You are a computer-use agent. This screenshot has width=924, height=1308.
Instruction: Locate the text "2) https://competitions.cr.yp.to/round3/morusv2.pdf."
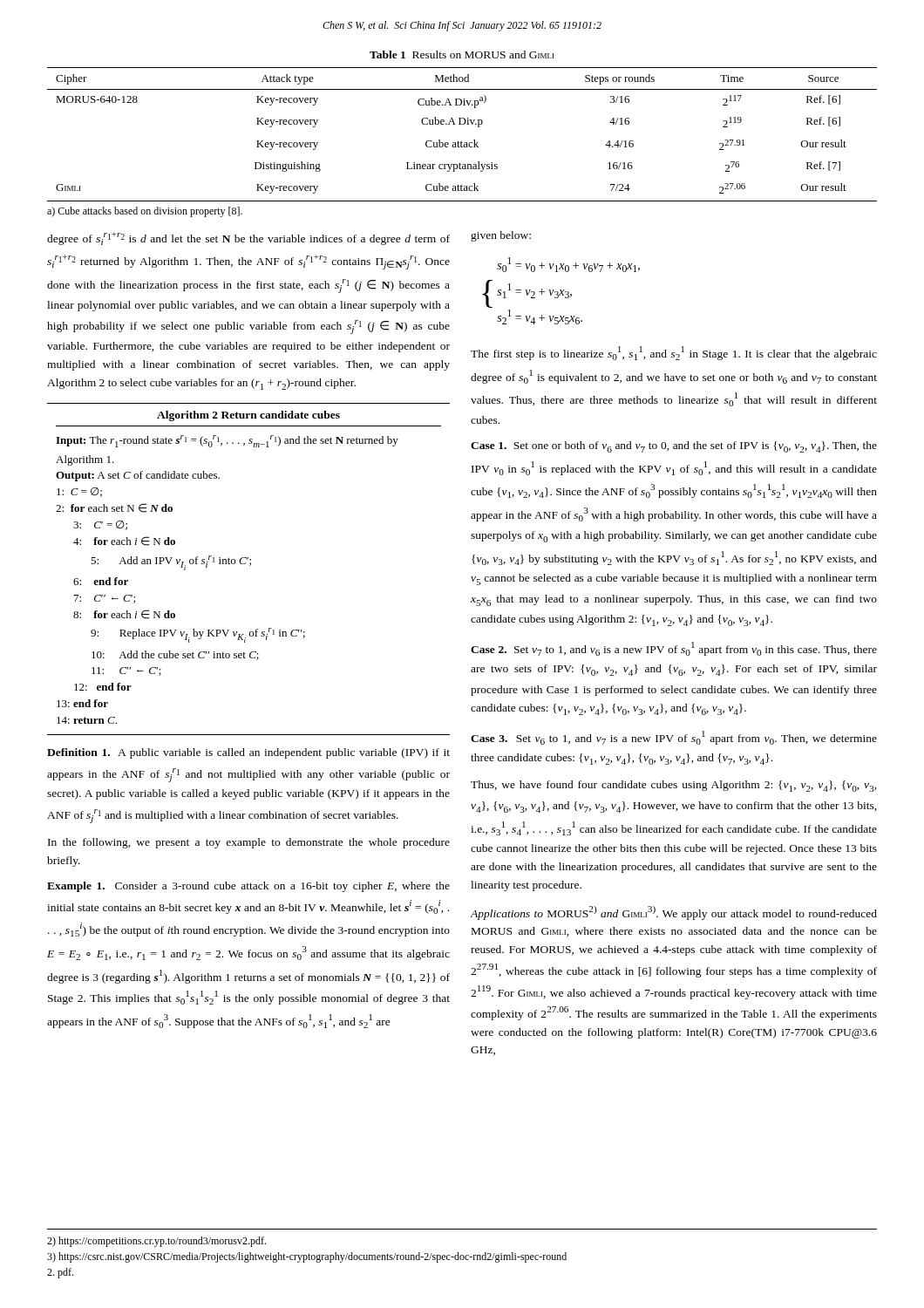click(x=157, y=1241)
